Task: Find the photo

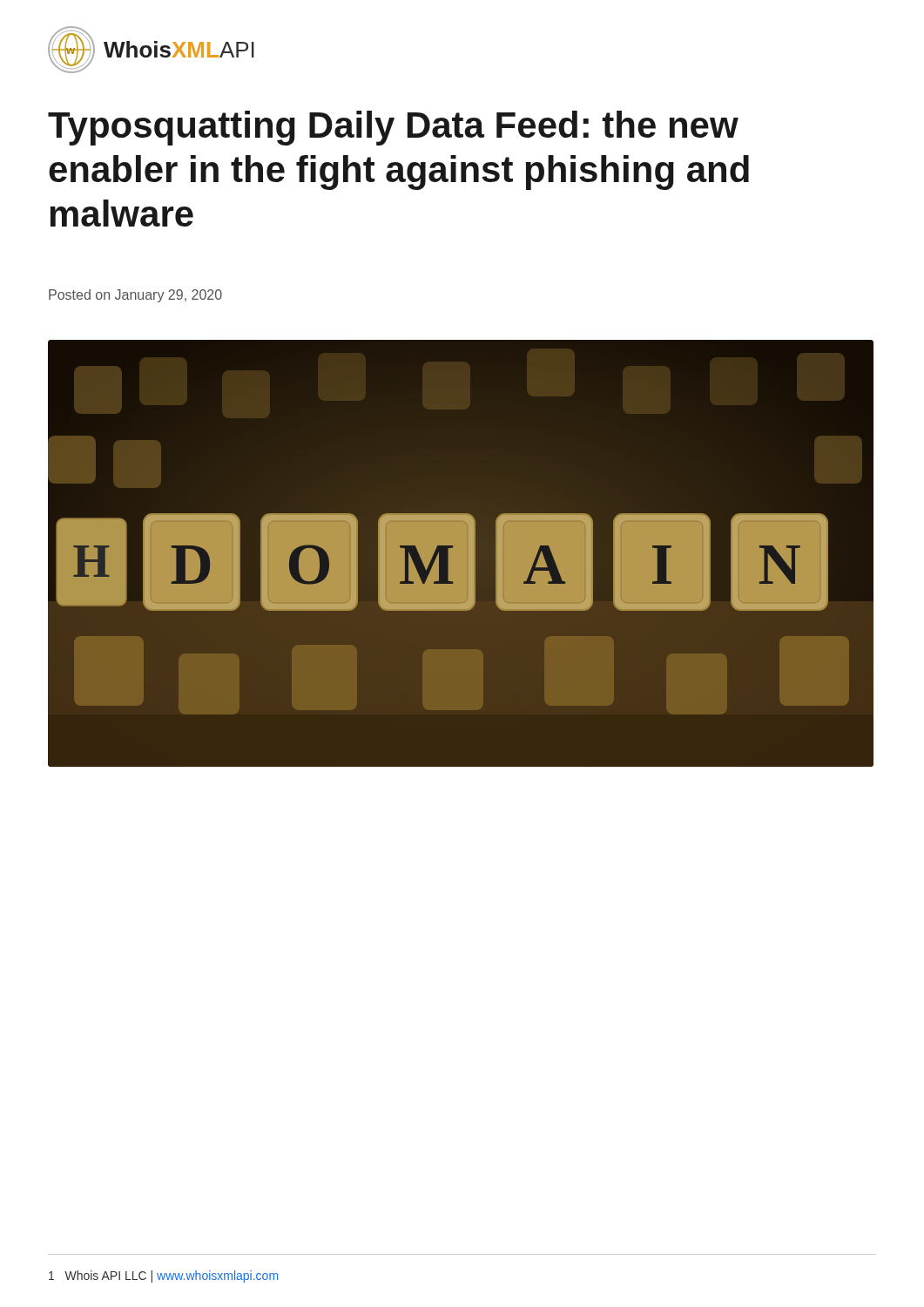Action: click(461, 553)
